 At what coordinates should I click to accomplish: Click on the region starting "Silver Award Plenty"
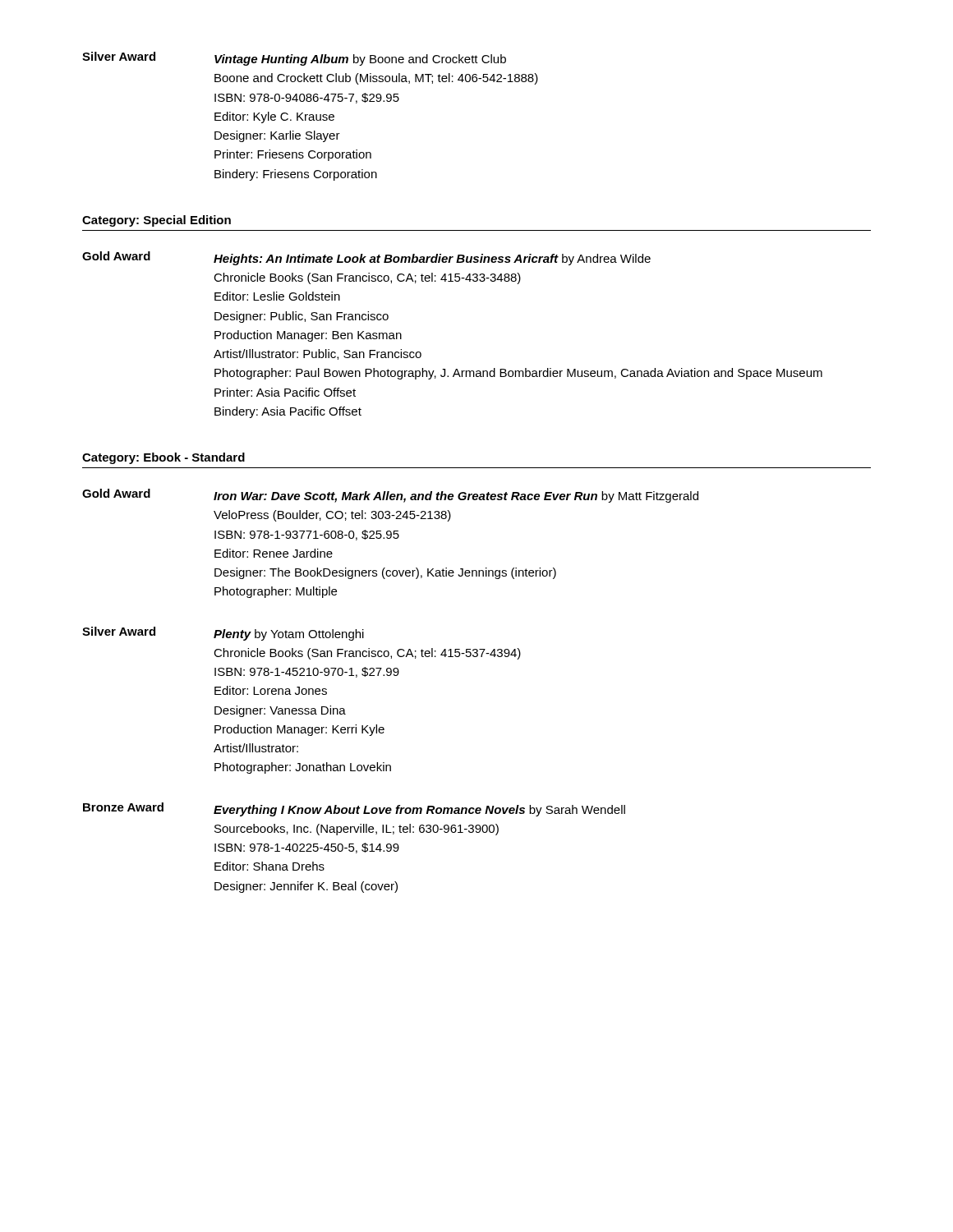coord(223,634)
